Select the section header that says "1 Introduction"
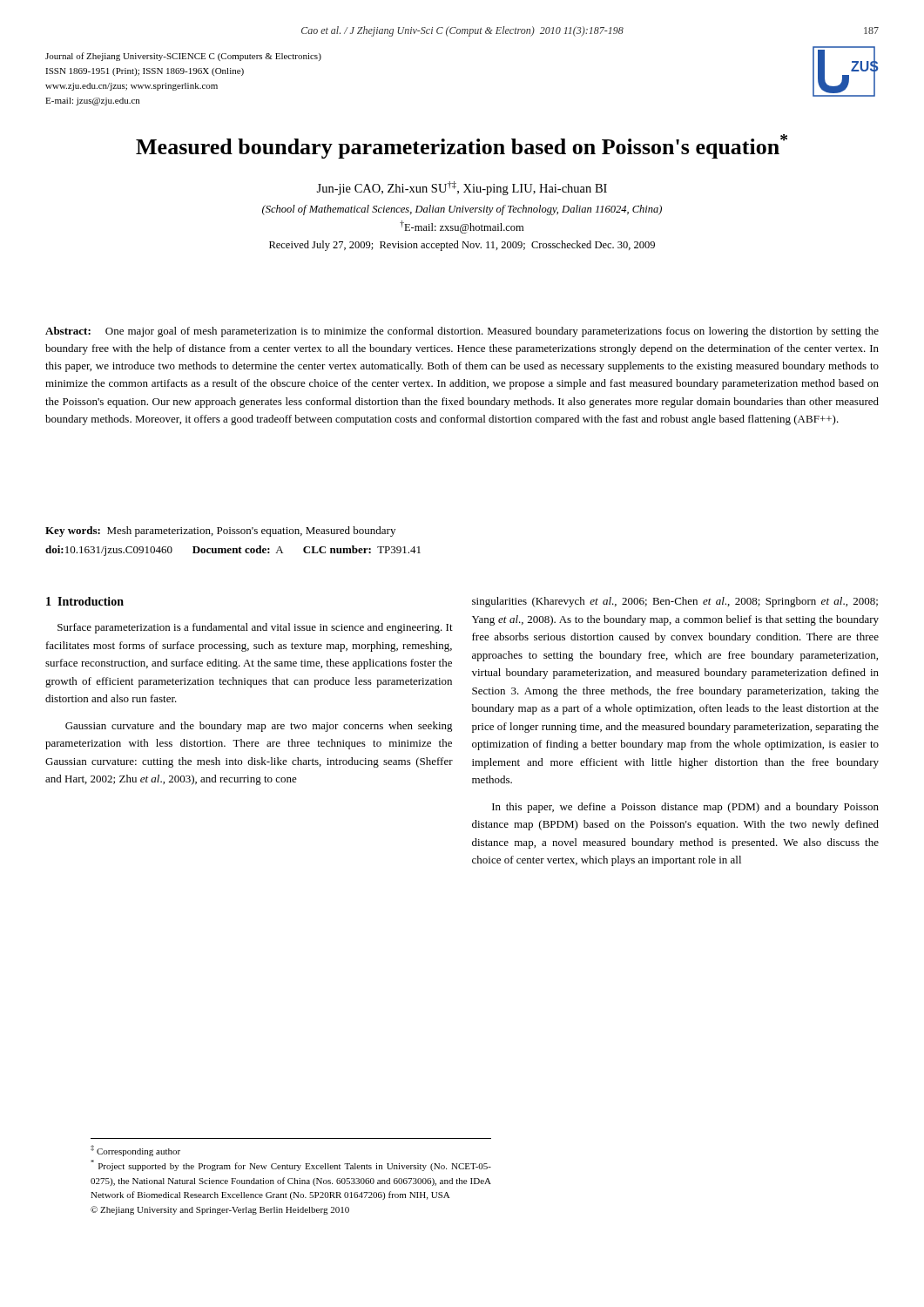The image size is (924, 1307). pos(84,602)
